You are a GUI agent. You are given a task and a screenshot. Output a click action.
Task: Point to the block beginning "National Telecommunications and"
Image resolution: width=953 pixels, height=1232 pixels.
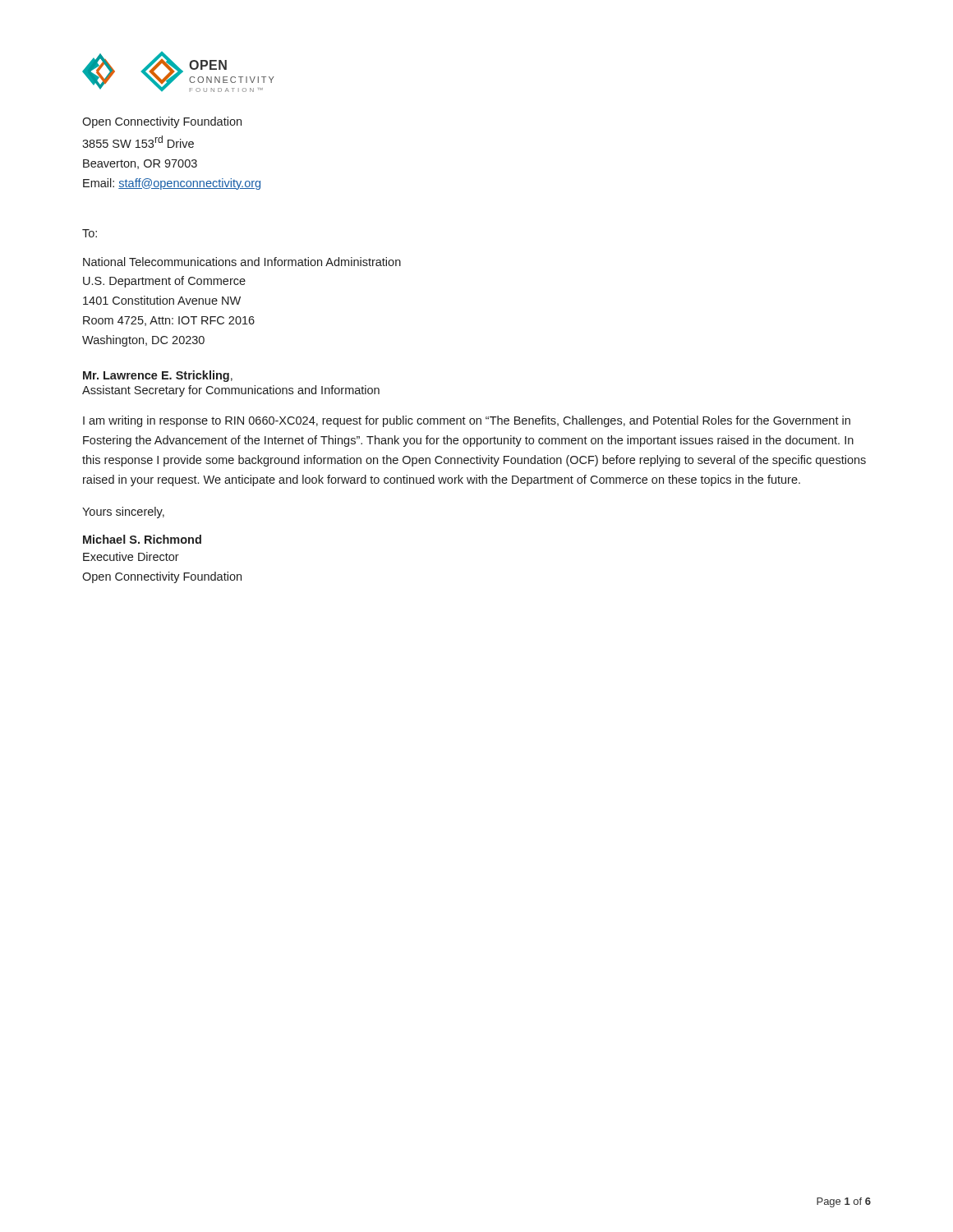(x=242, y=301)
